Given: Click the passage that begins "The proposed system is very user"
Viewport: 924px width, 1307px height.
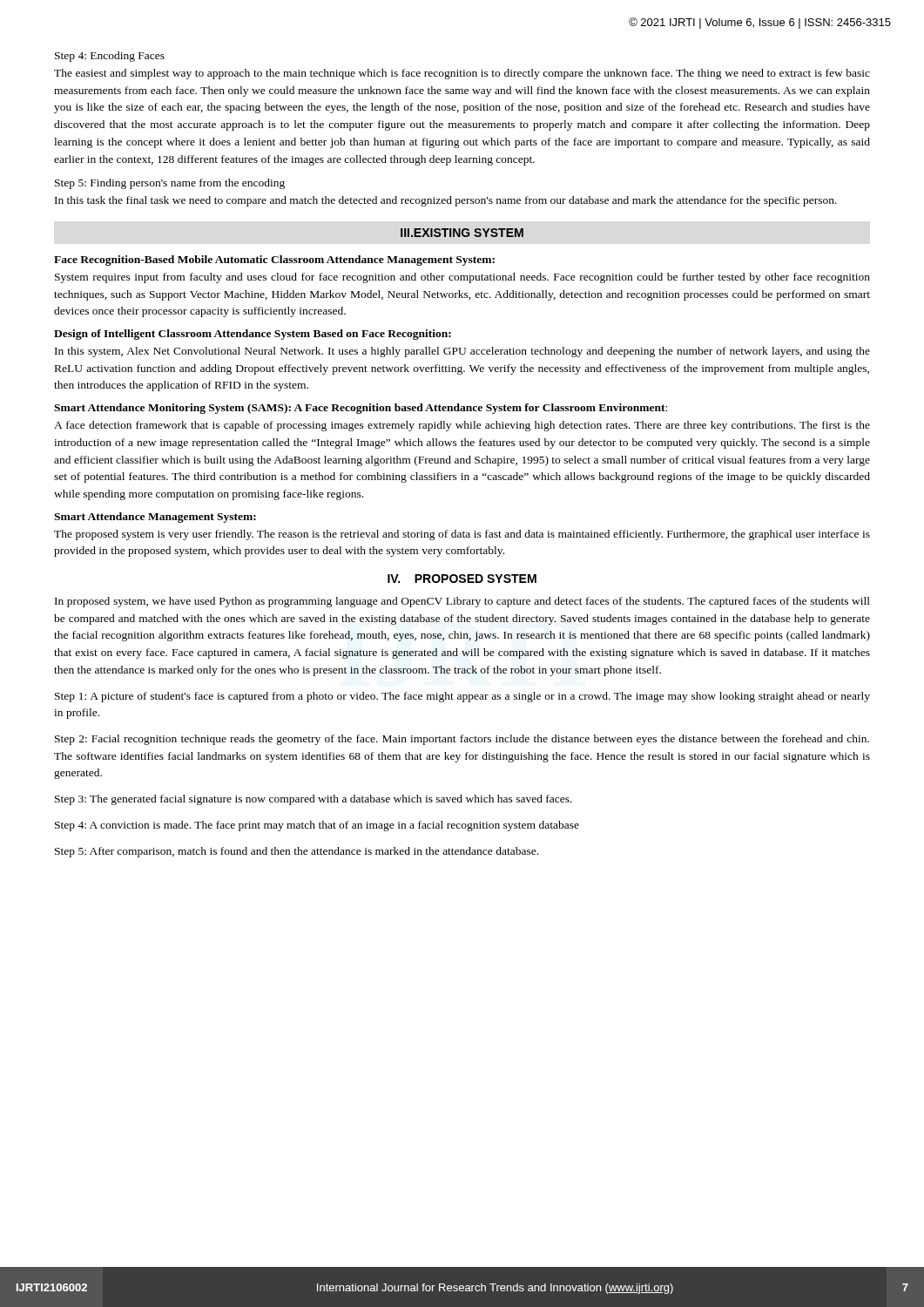Looking at the screenshot, I should point(462,542).
